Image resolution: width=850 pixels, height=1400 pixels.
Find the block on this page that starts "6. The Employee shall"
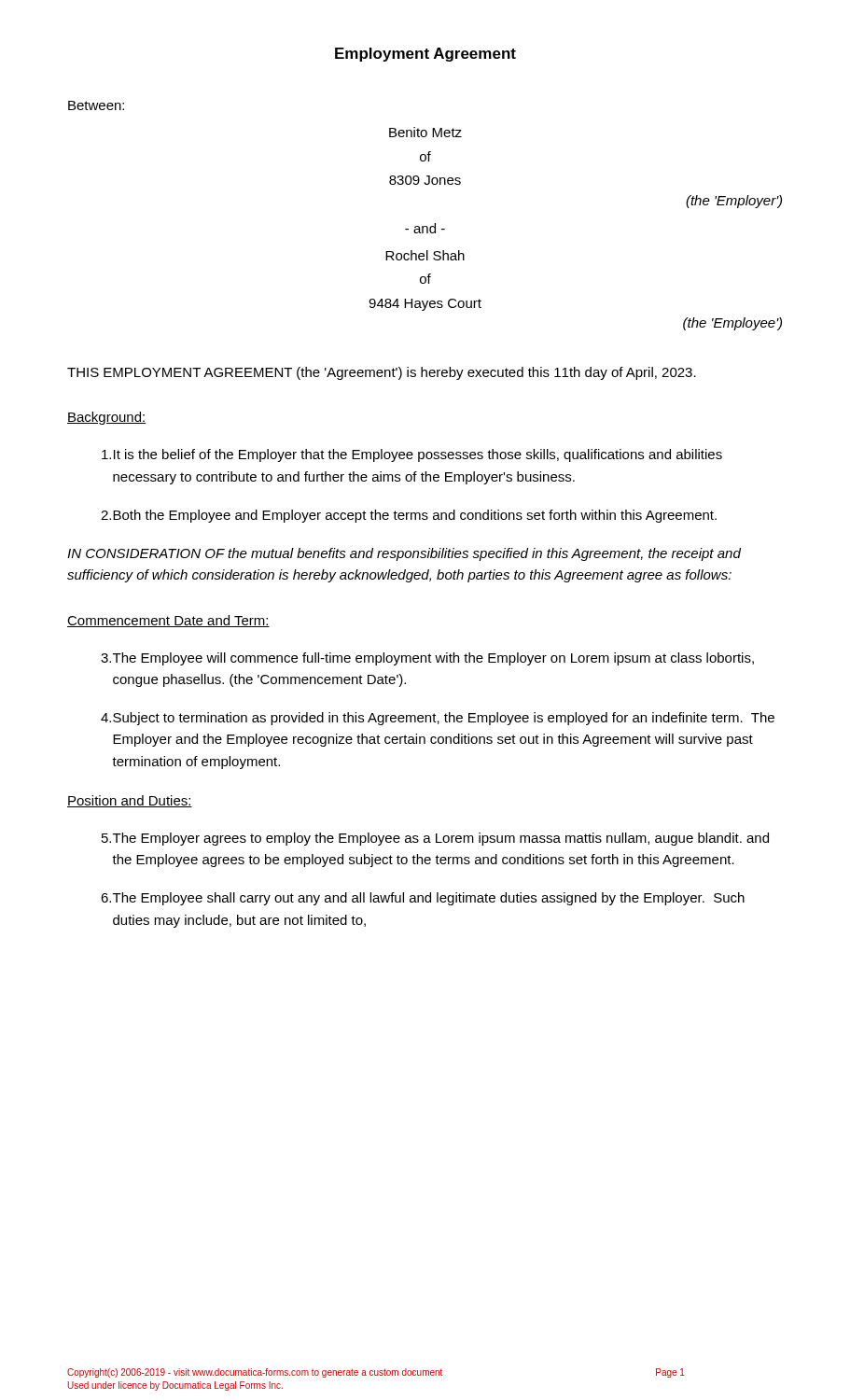pos(425,909)
